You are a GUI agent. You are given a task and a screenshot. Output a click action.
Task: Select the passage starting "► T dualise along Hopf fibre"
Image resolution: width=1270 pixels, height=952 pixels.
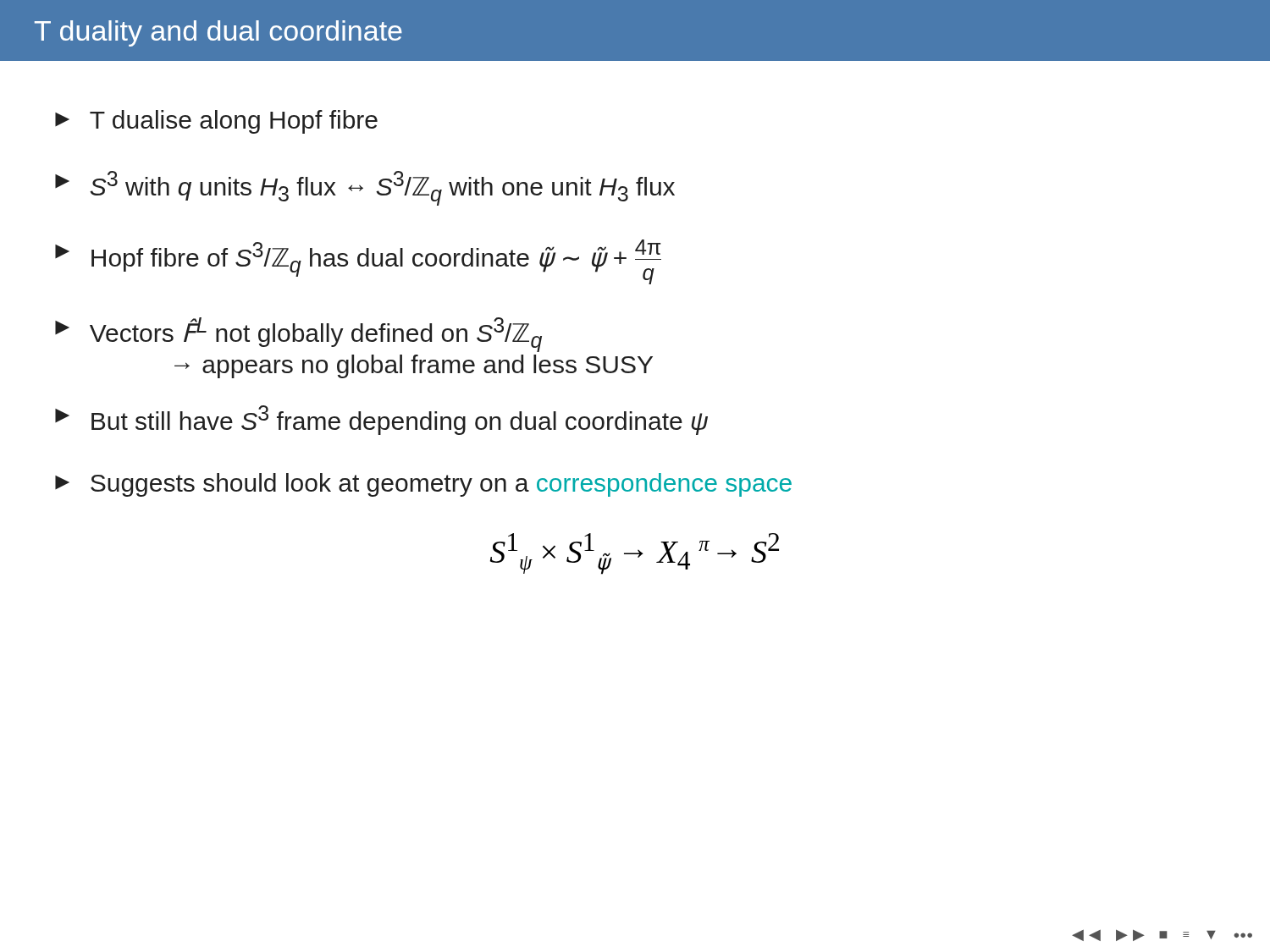[x=215, y=120]
